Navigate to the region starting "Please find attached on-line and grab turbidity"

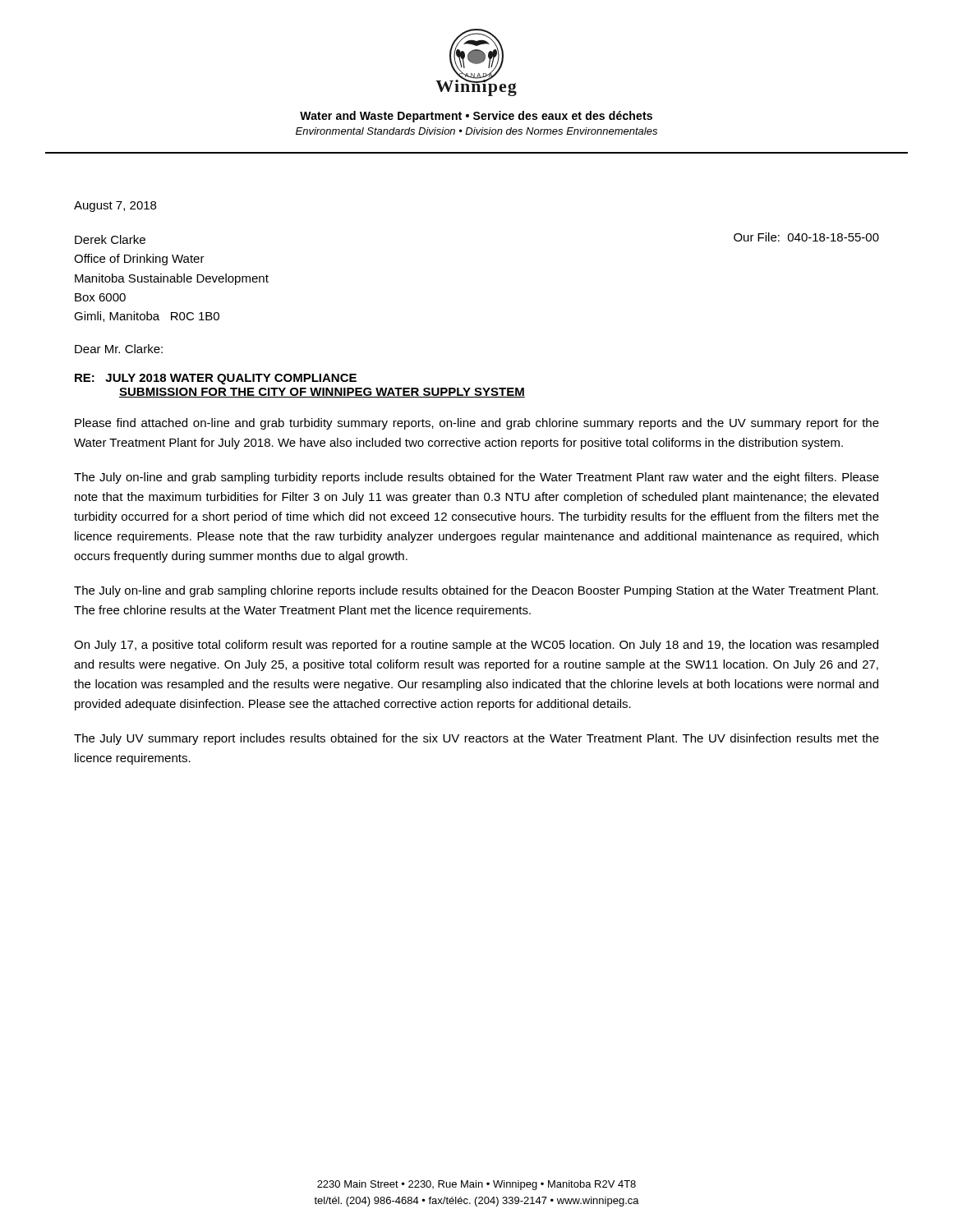(x=476, y=433)
